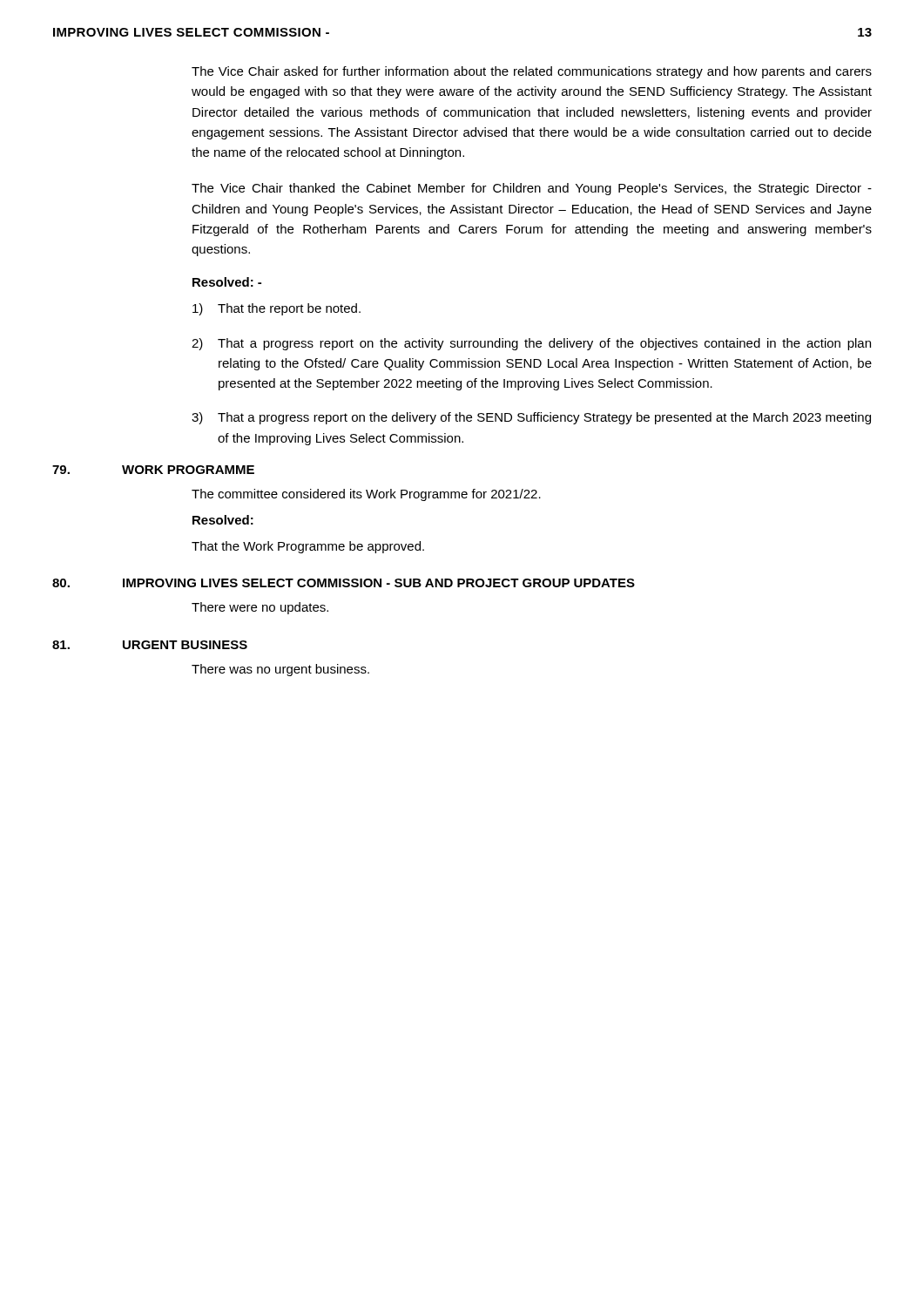Screen dimensions: 1307x924
Task: Navigate to the block starting "That the Work Programme be approved."
Action: tap(308, 546)
